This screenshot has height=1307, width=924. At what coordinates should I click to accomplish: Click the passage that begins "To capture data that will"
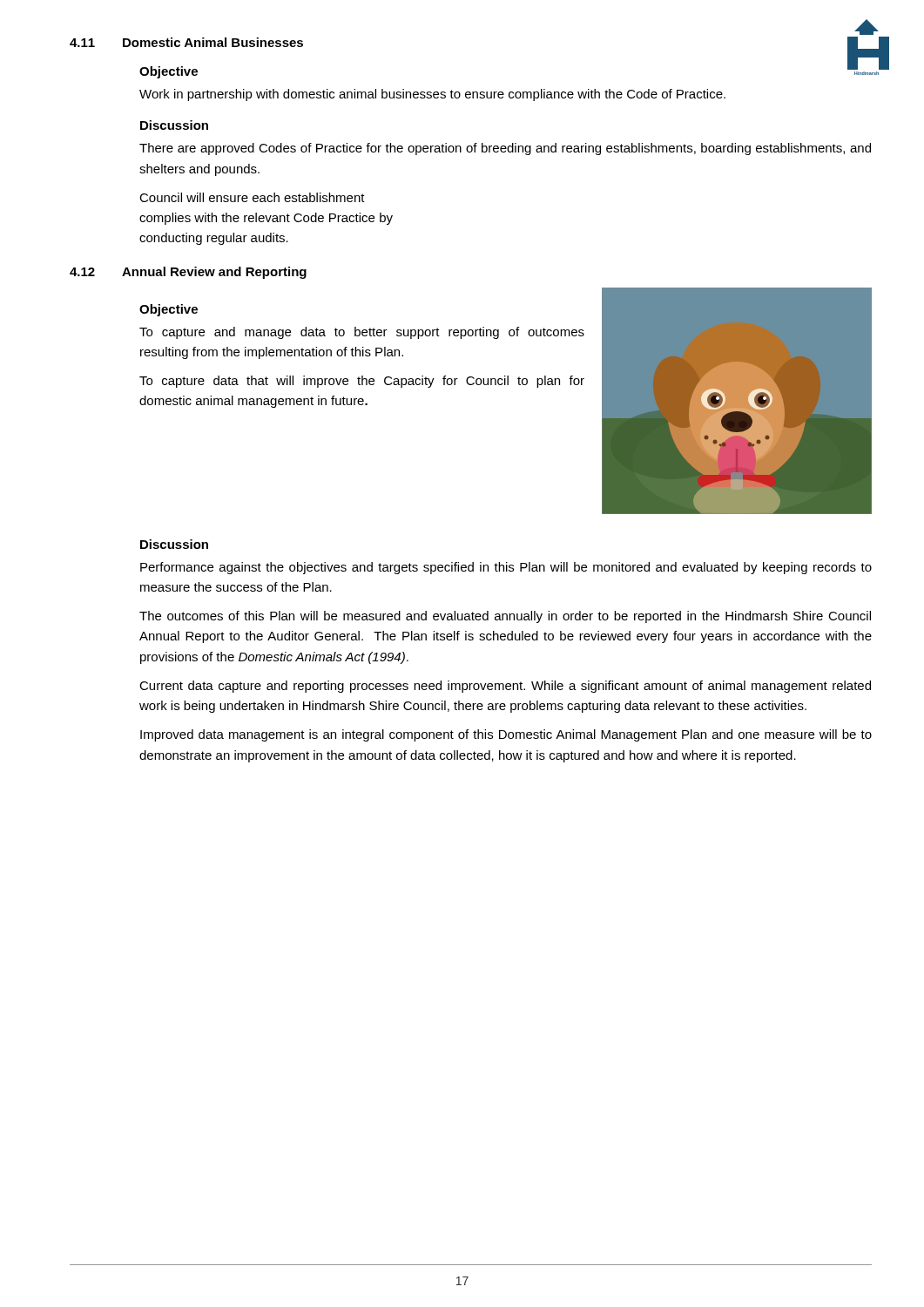coord(362,390)
